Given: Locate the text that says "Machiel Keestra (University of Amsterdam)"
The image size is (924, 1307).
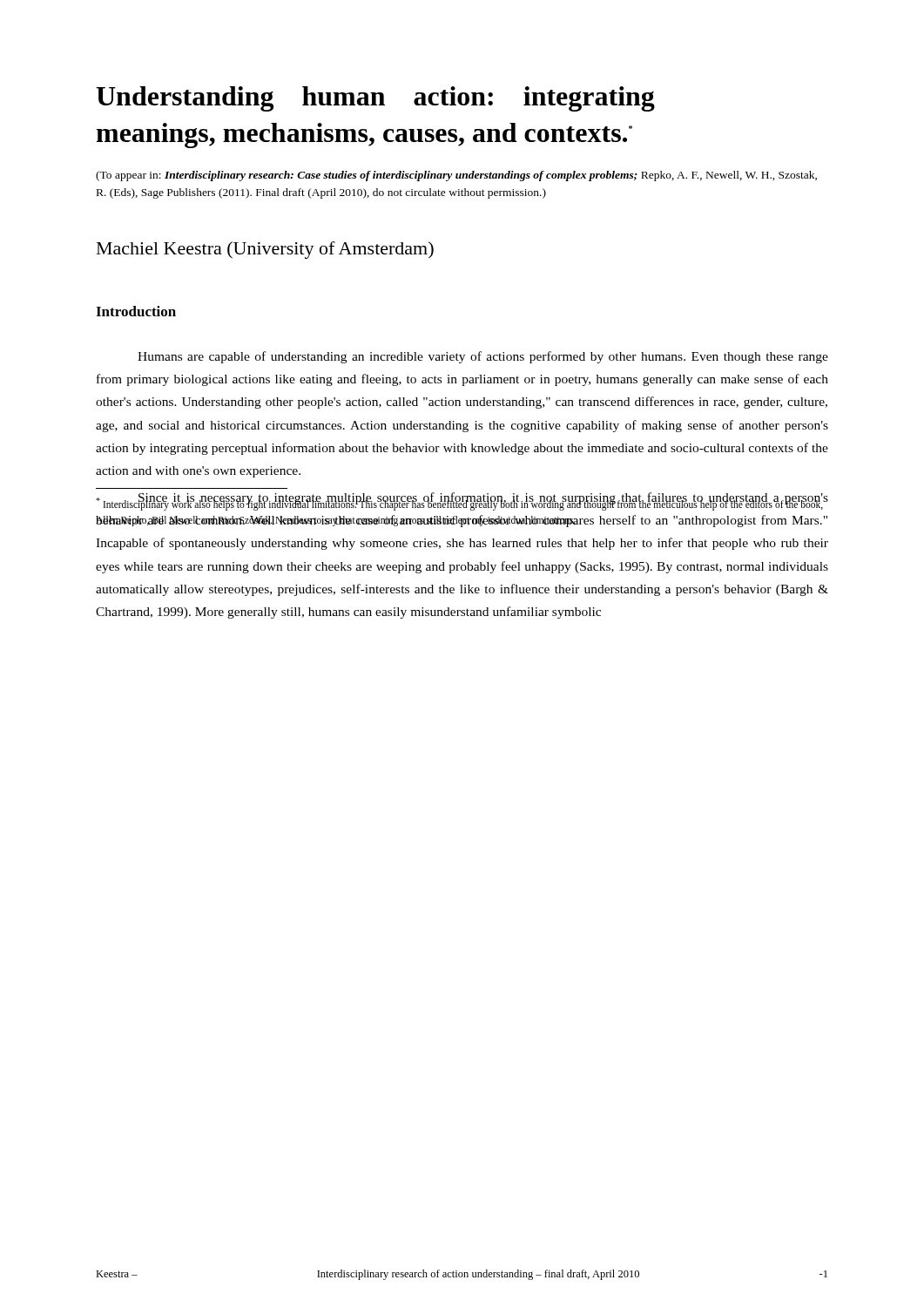Looking at the screenshot, I should 265,248.
